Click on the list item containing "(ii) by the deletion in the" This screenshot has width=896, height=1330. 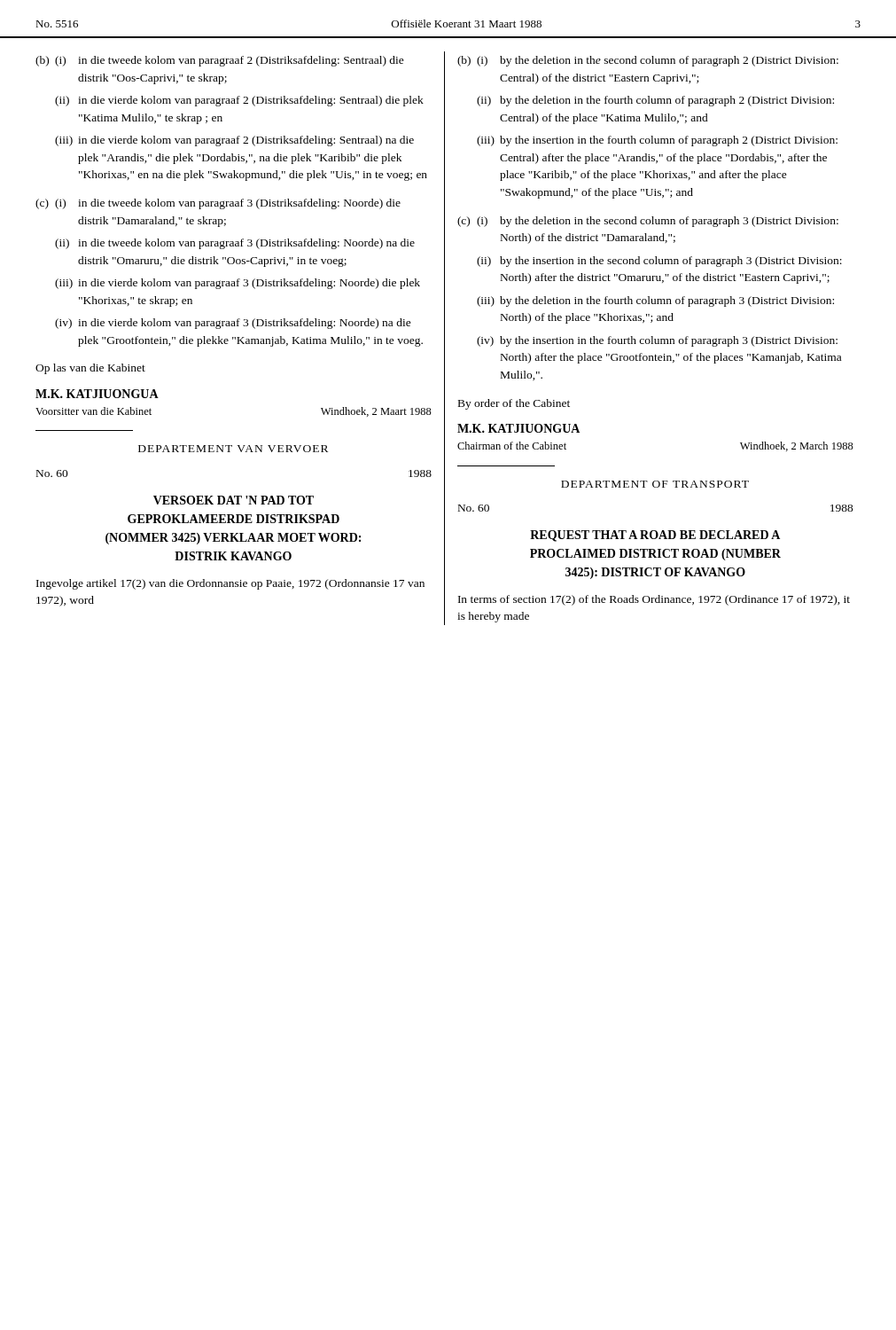click(x=665, y=109)
